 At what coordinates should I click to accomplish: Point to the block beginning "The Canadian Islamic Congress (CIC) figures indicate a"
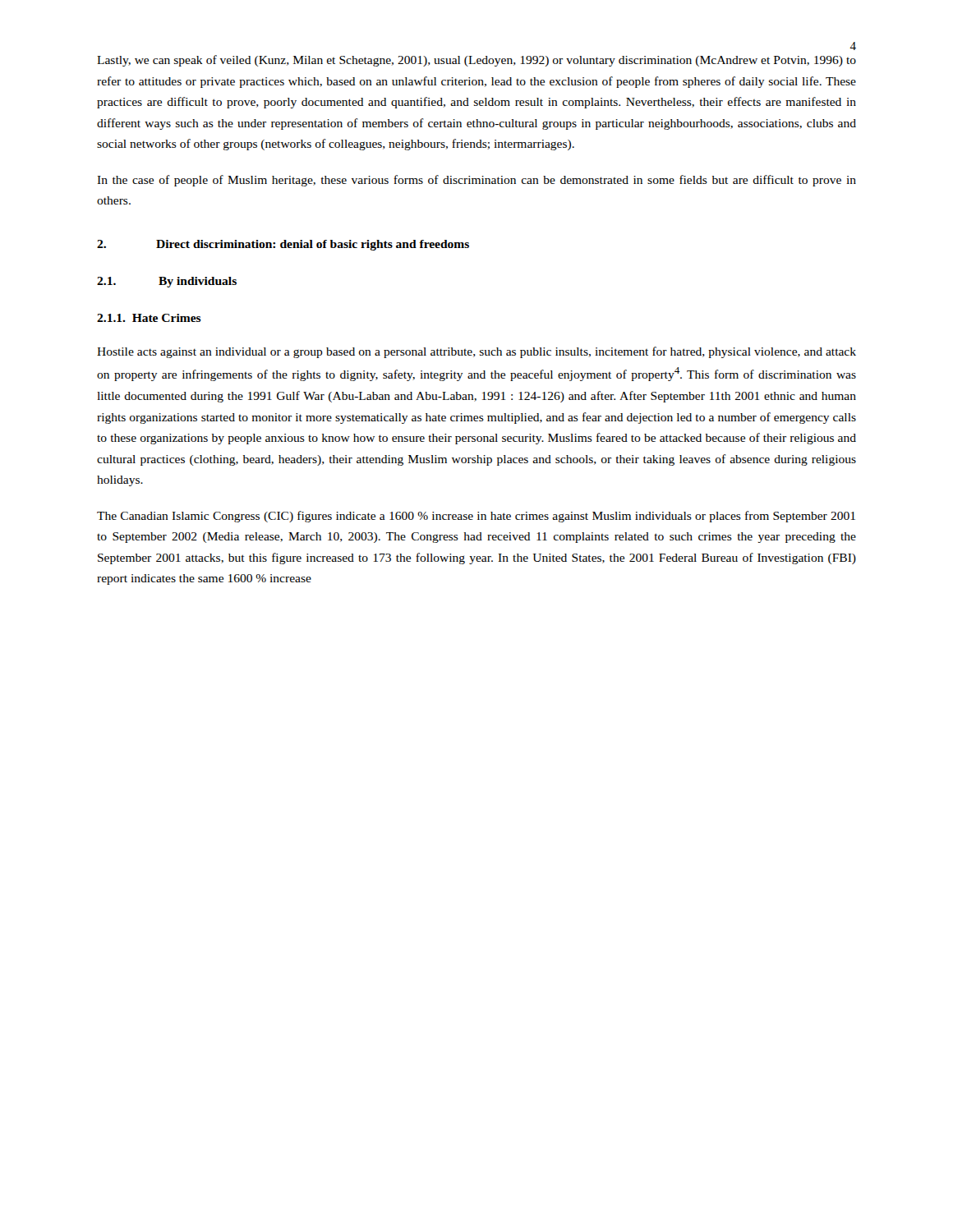point(476,547)
